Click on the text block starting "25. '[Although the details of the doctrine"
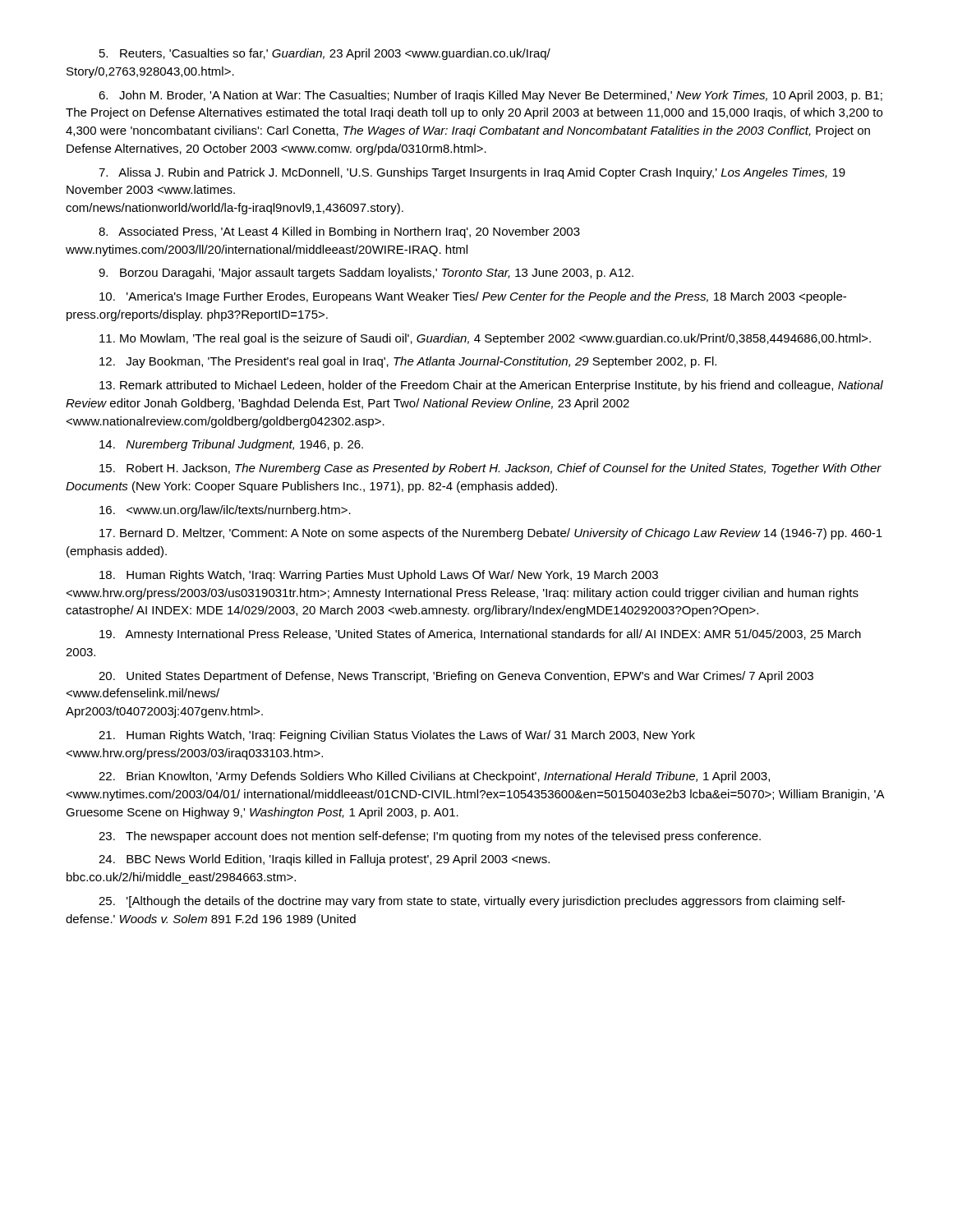This screenshot has height=1232, width=953. (476, 910)
